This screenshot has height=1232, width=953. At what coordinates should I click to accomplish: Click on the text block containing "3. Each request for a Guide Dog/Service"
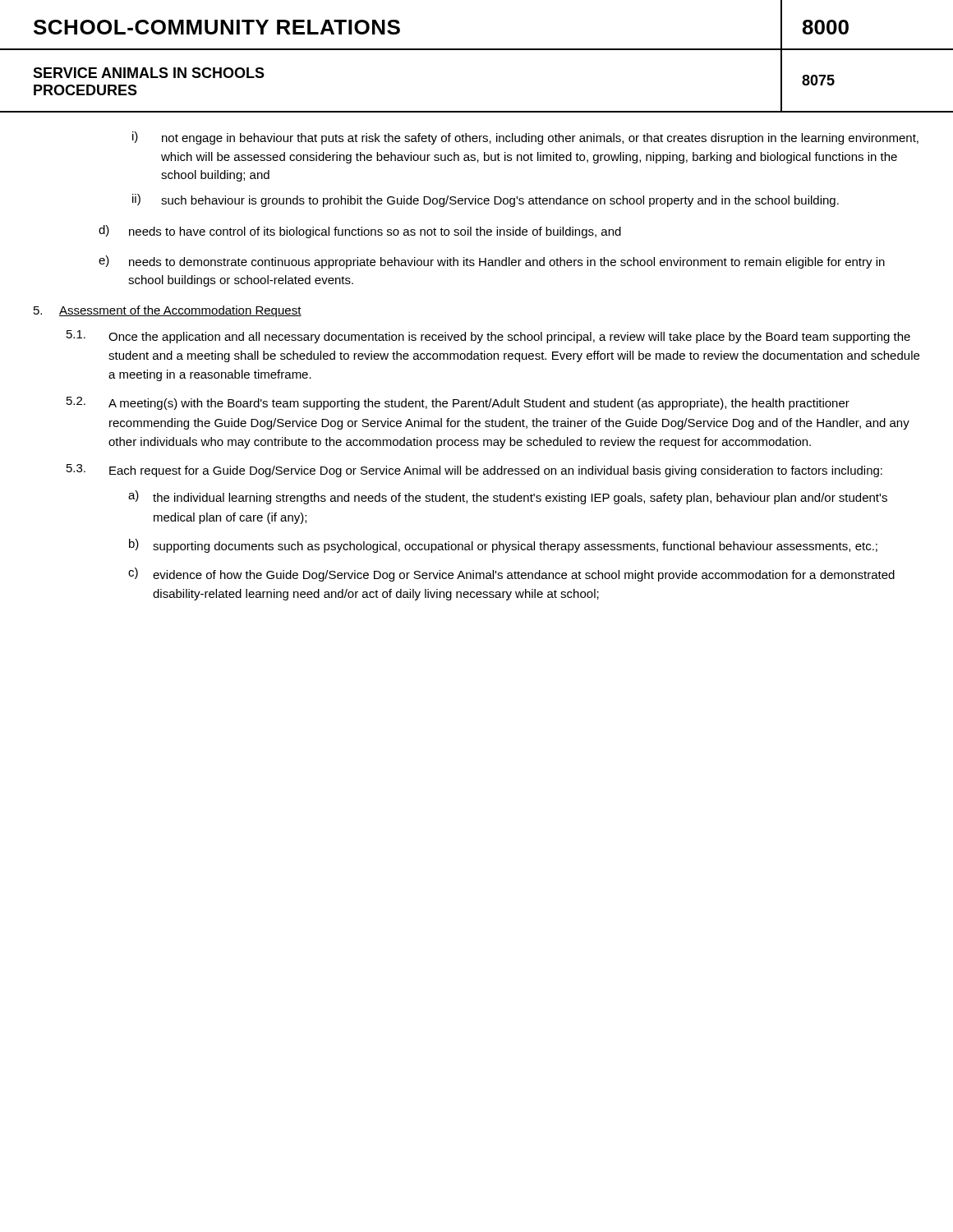(493, 470)
